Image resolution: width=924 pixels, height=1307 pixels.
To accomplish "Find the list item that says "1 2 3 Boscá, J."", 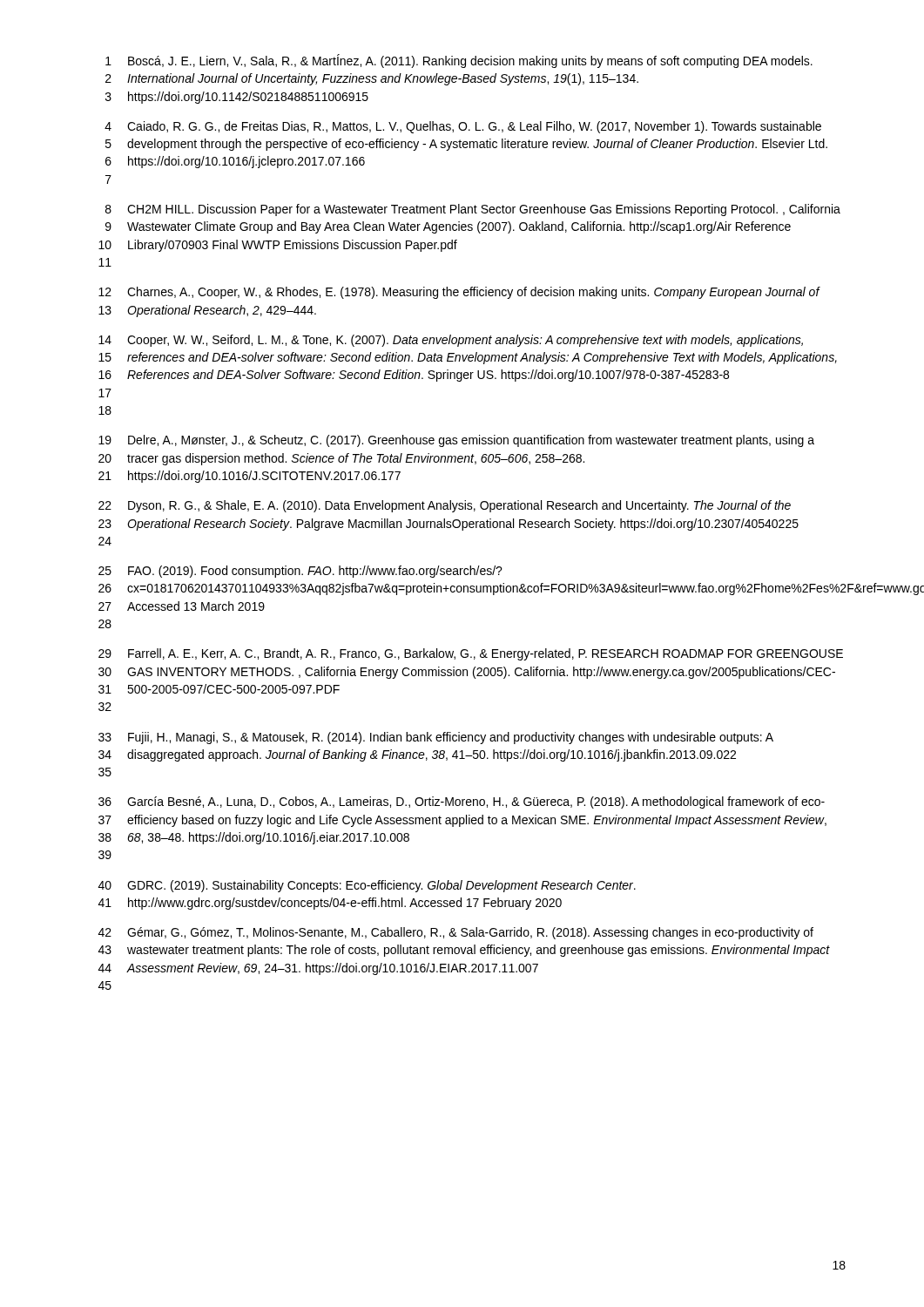I will tap(462, 79).
